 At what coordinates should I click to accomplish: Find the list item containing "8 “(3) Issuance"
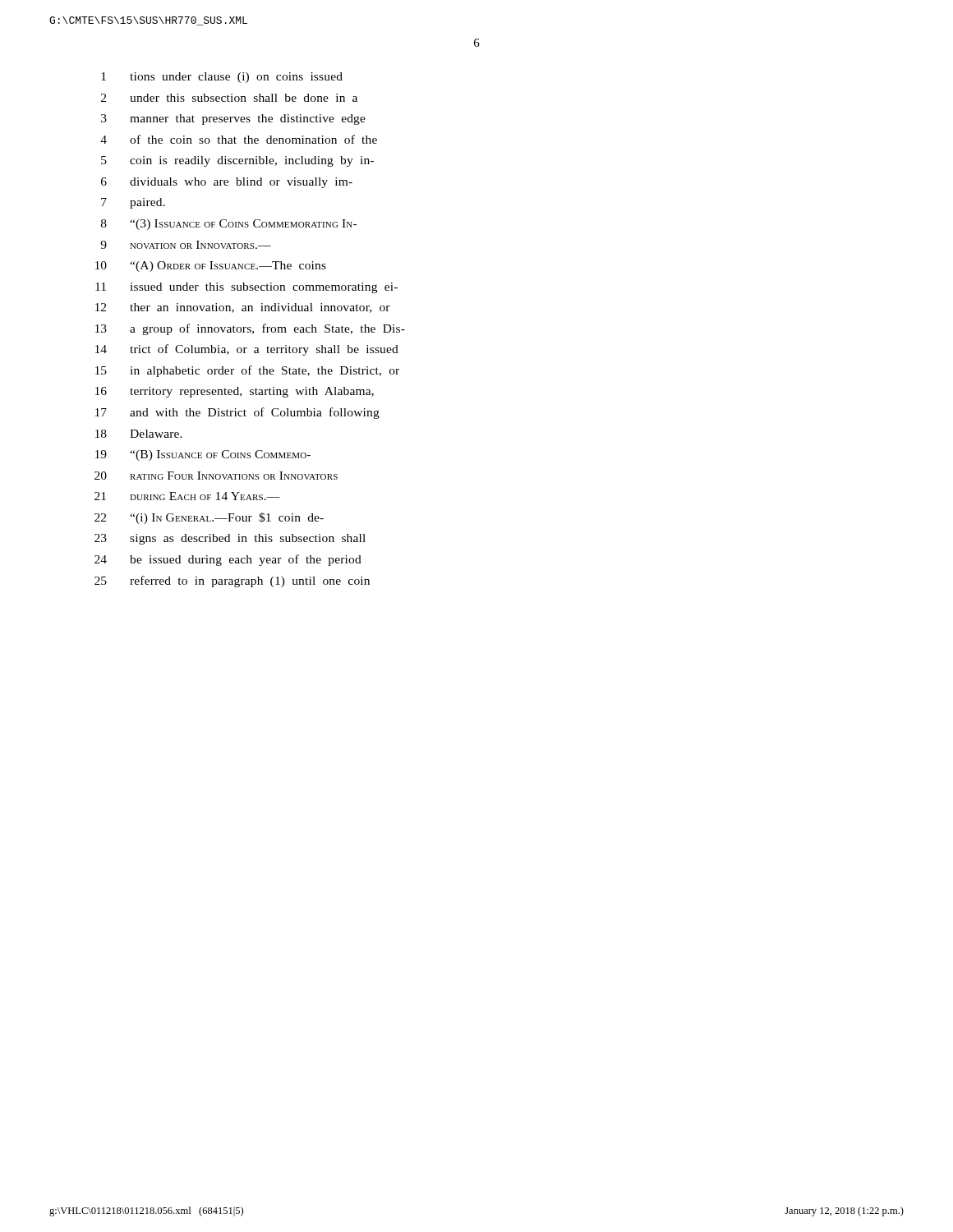point(229,225)
